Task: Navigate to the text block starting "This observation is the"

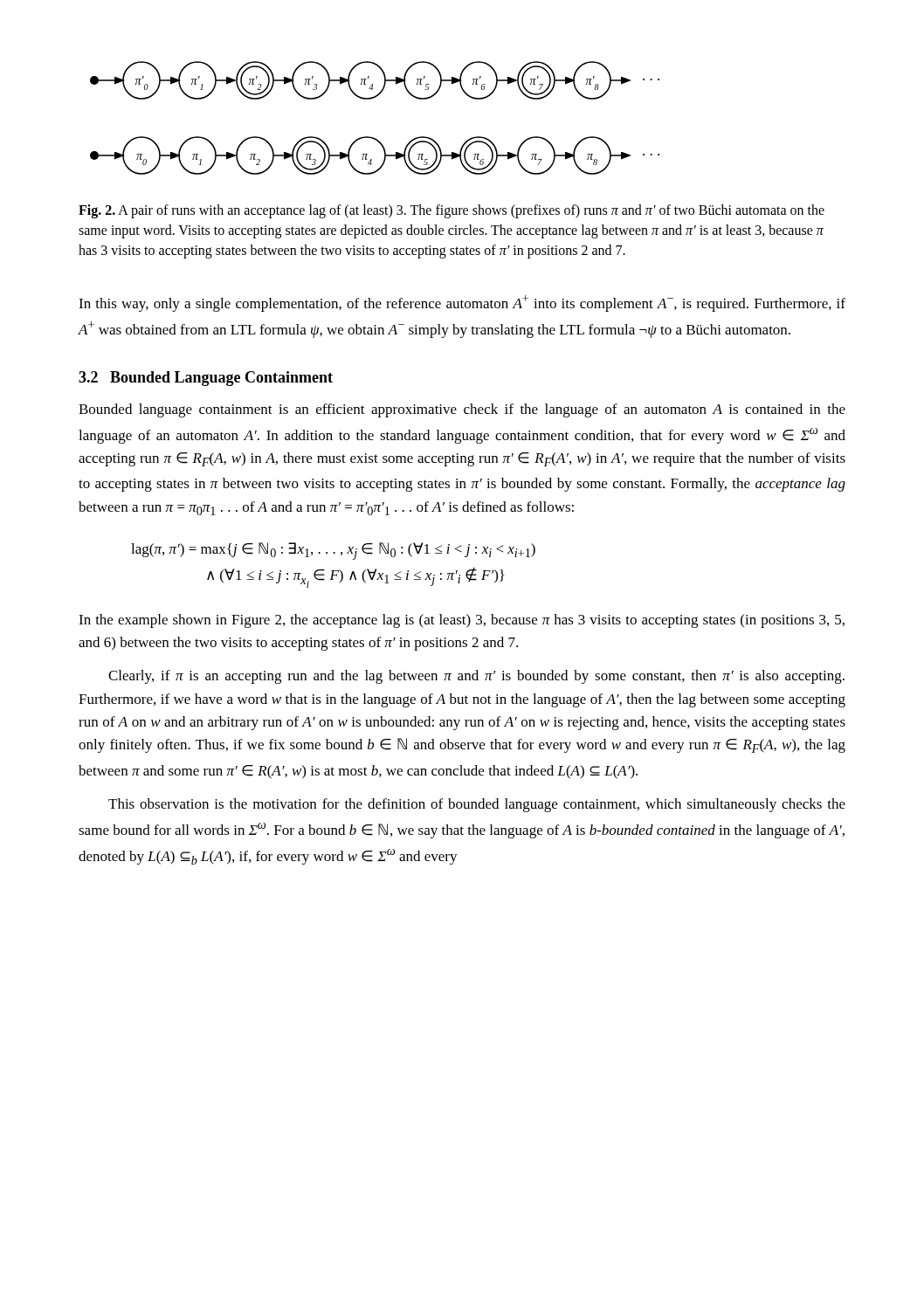Action: tap(462, 832)
